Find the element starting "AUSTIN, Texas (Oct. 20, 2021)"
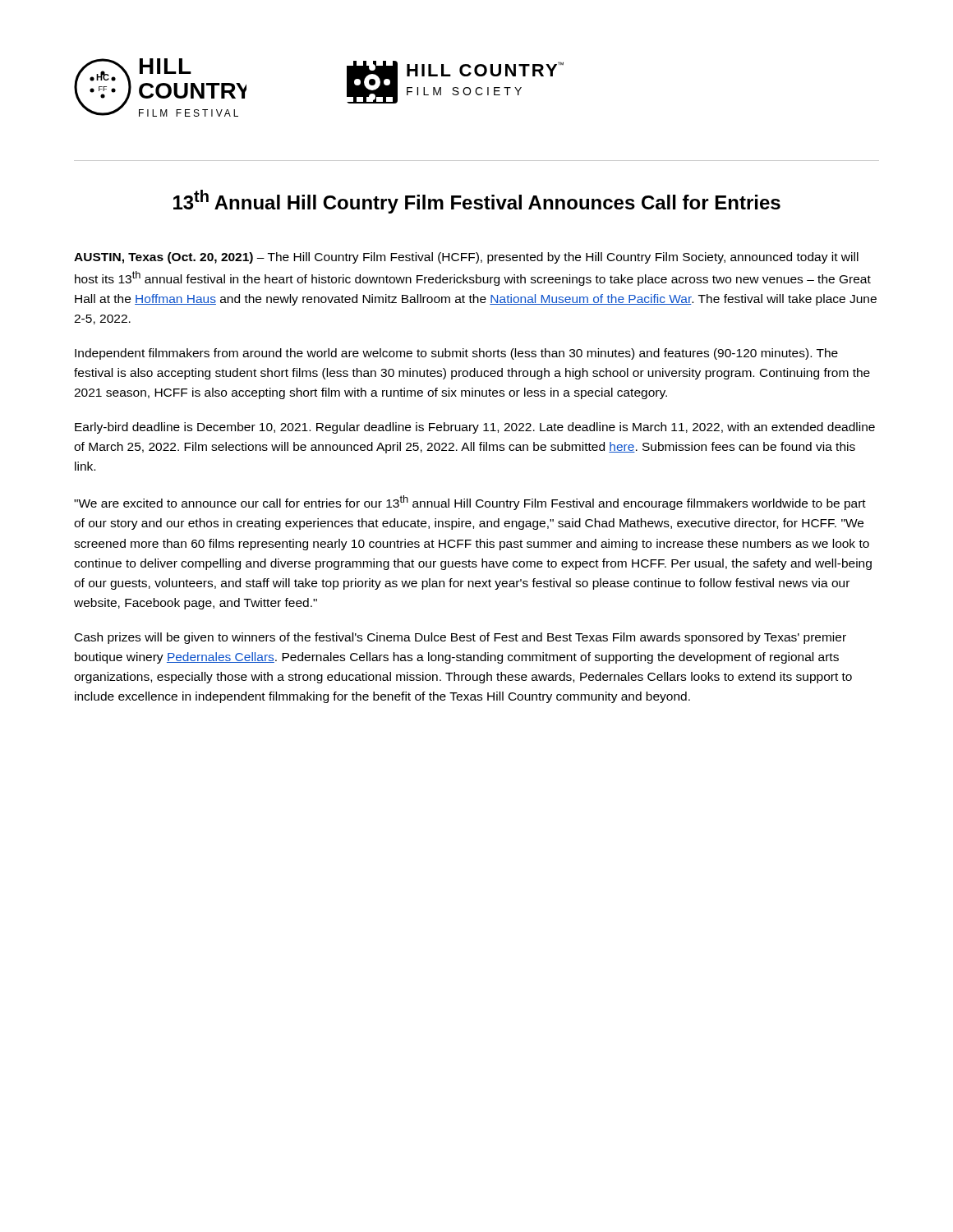 point(476,288)
